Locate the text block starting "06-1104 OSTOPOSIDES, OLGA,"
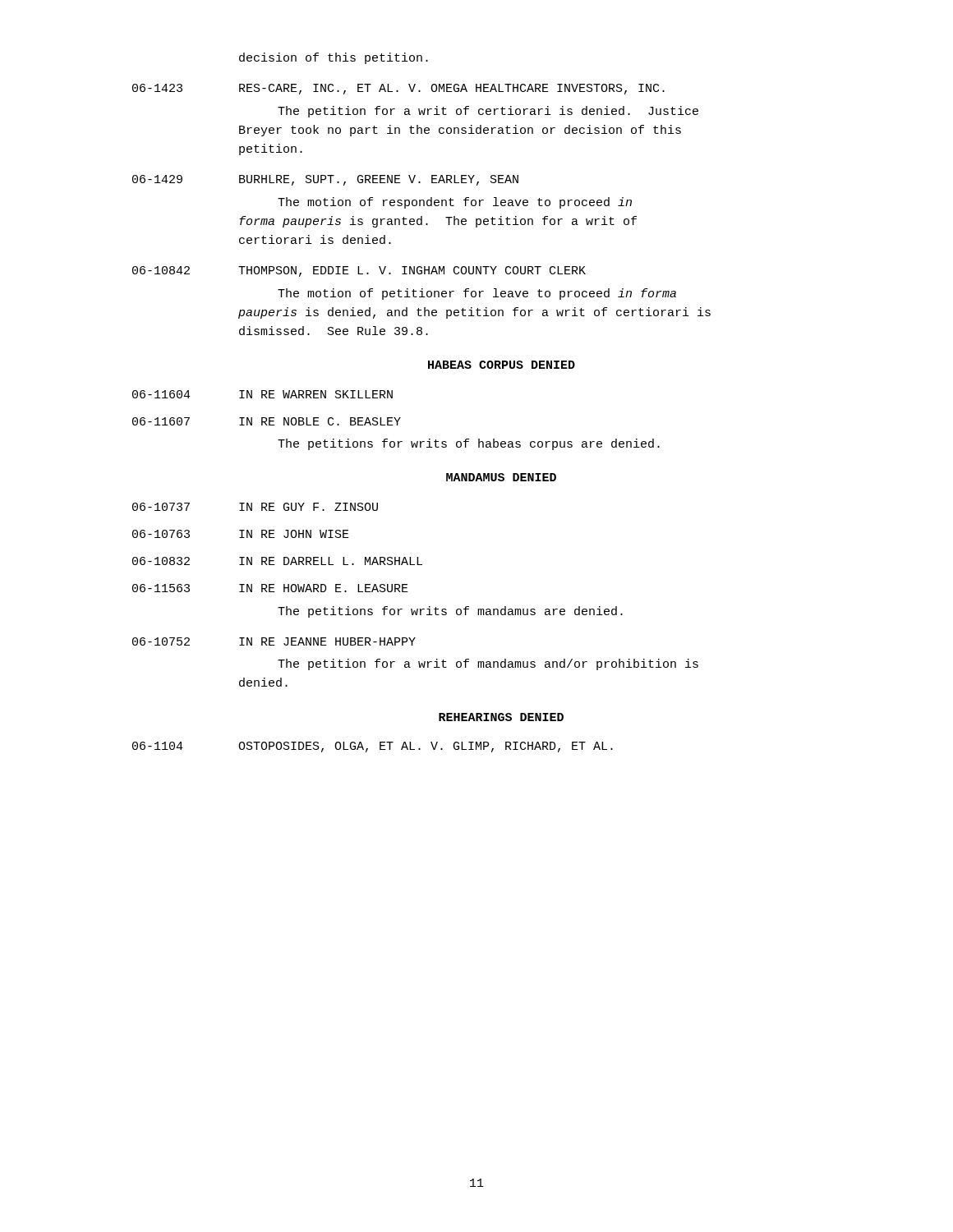This screenshot has height=1232, width=953. pyautogui.click(x=501, y=749)
